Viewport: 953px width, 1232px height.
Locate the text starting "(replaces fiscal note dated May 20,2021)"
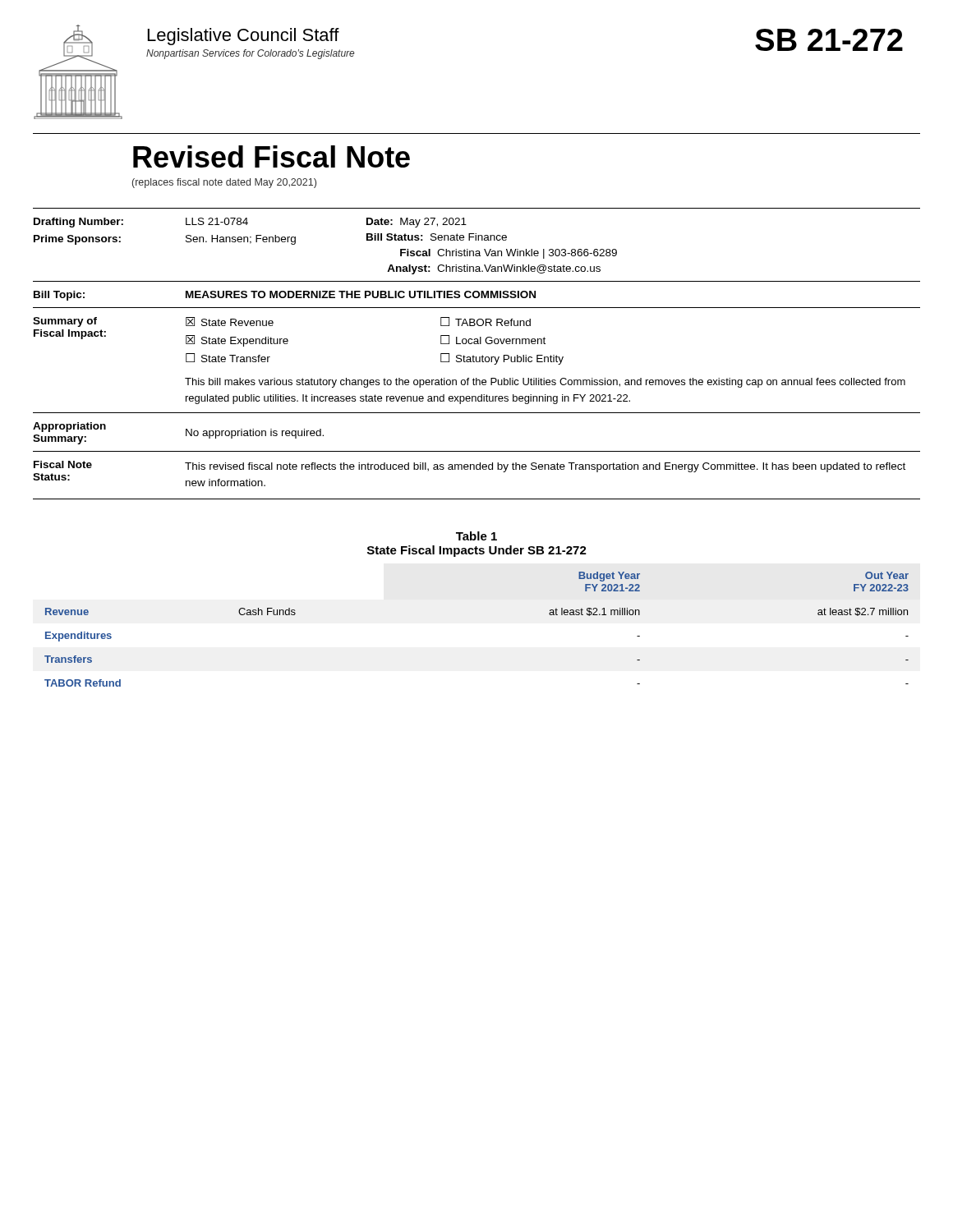[224, 182]
